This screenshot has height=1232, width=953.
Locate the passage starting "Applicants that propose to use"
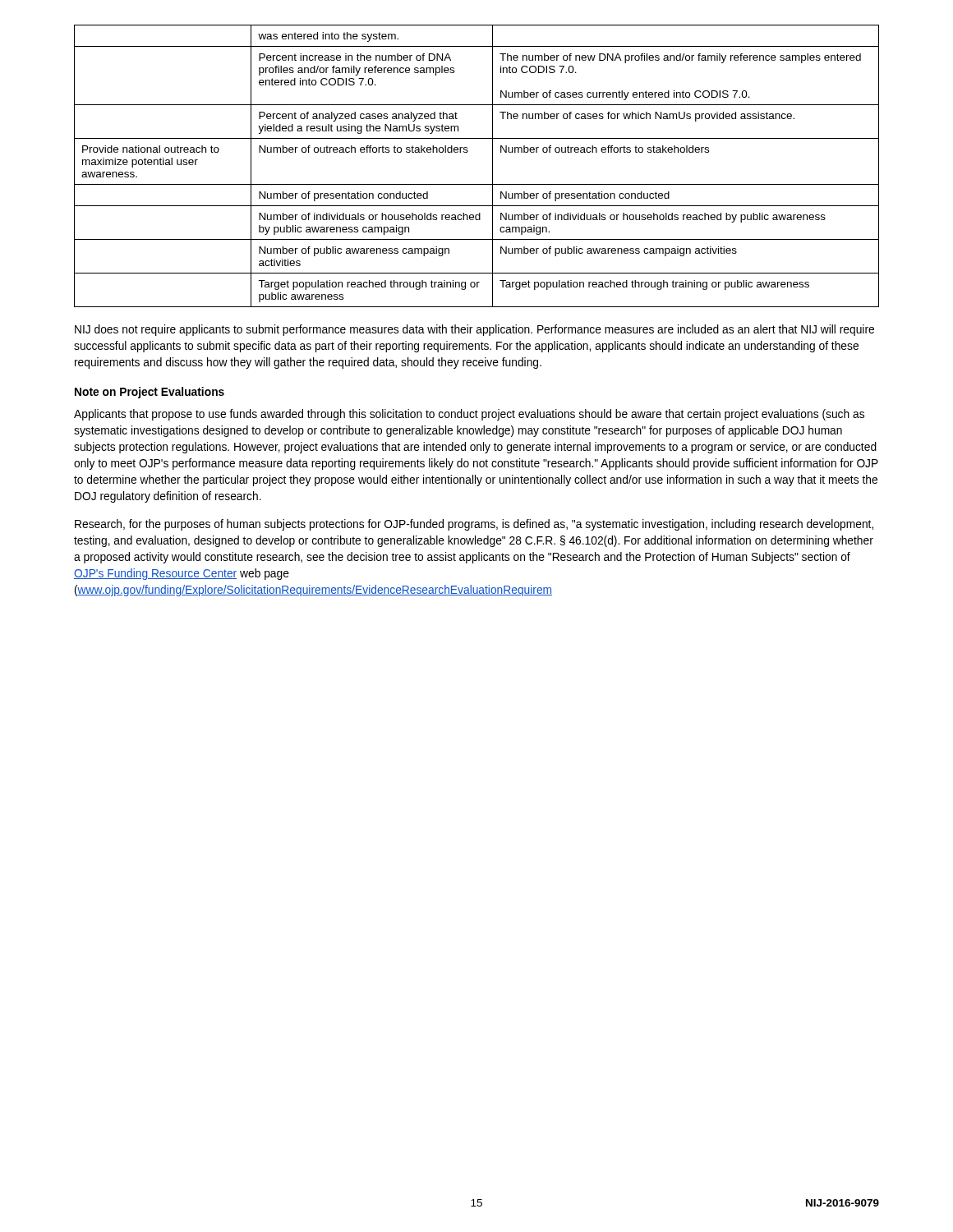[476, 455]
